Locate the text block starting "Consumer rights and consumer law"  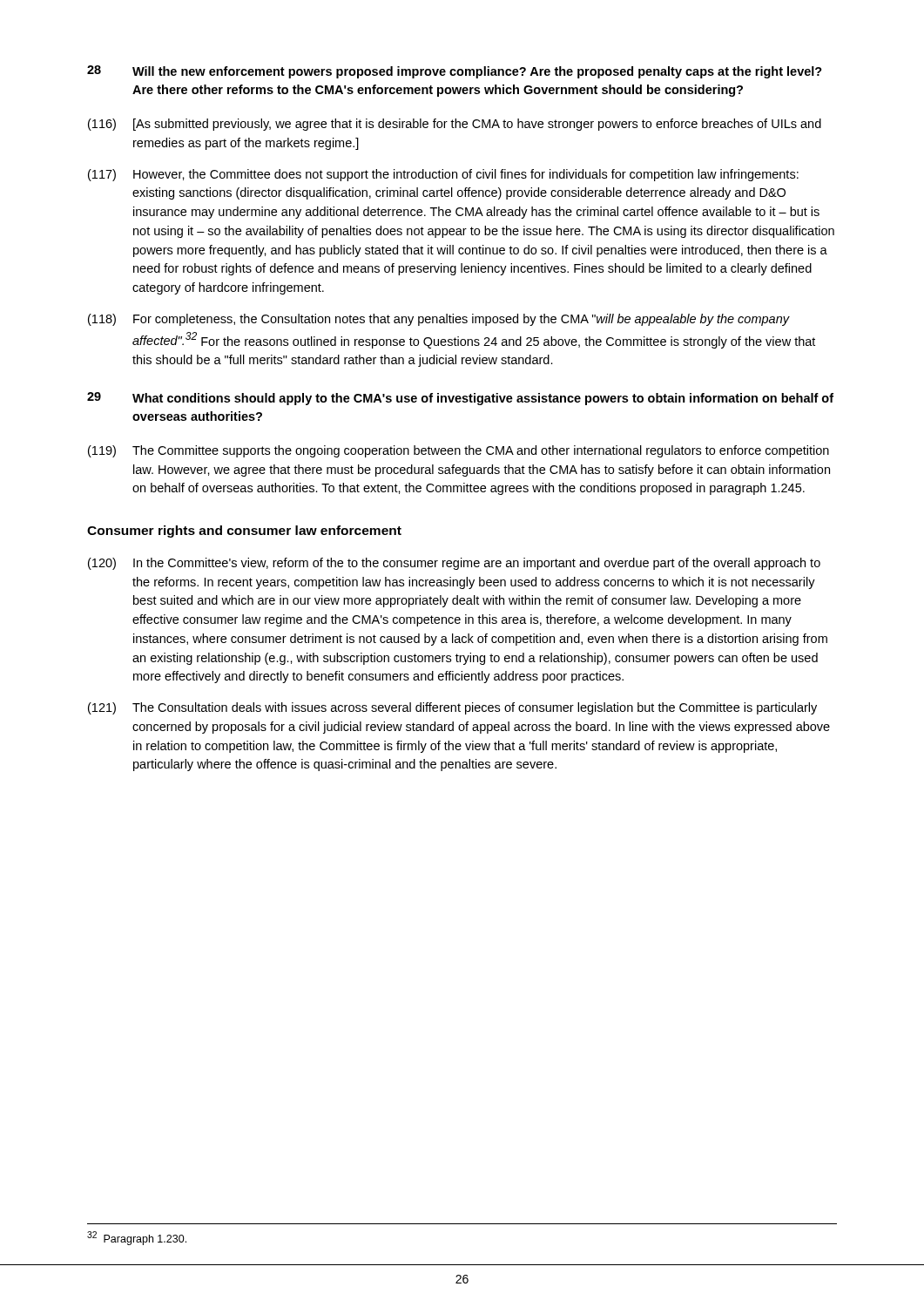pyautogui.click(x=244, y=532)
